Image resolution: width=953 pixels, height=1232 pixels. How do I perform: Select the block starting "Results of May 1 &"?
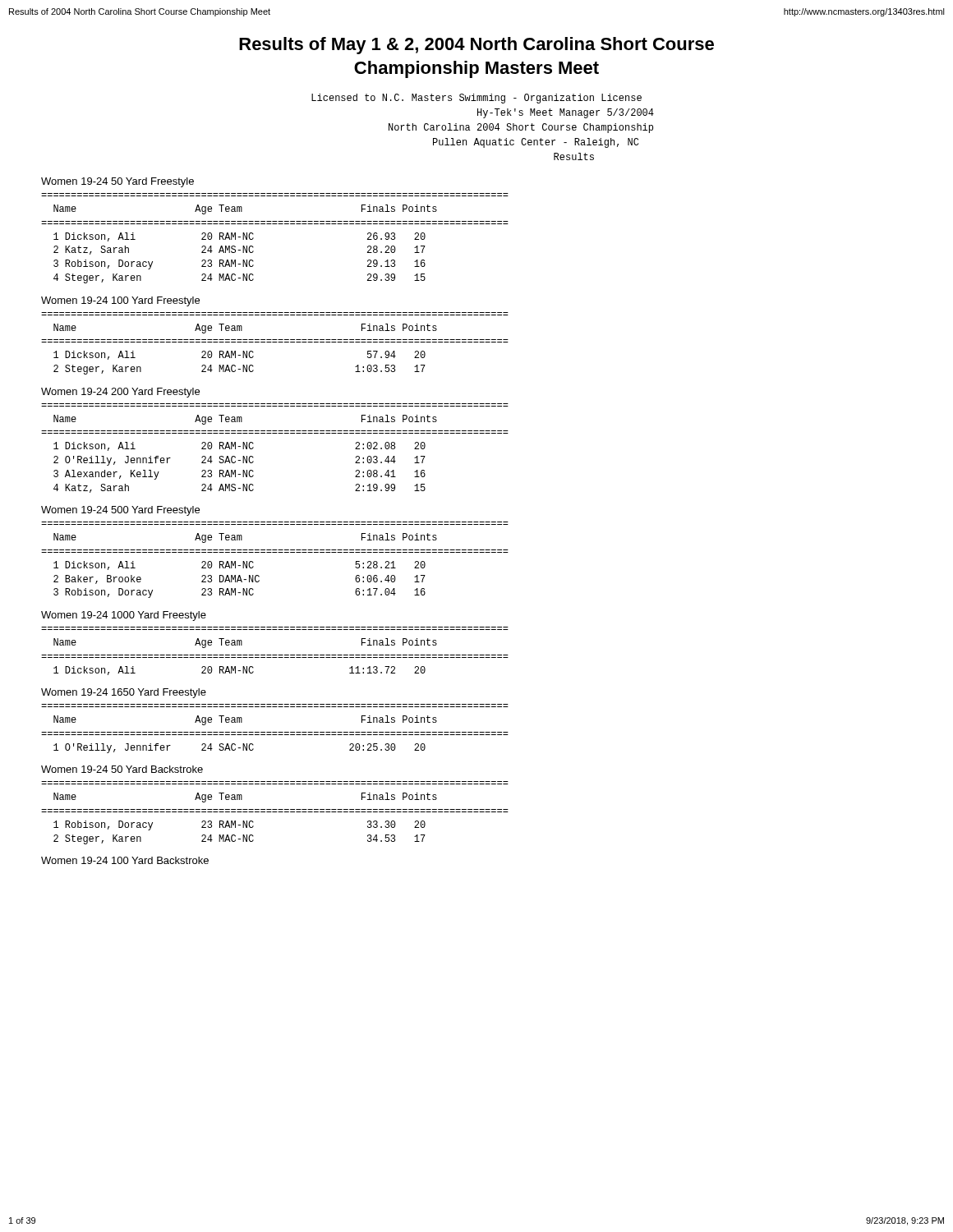[x=476, y=56]
